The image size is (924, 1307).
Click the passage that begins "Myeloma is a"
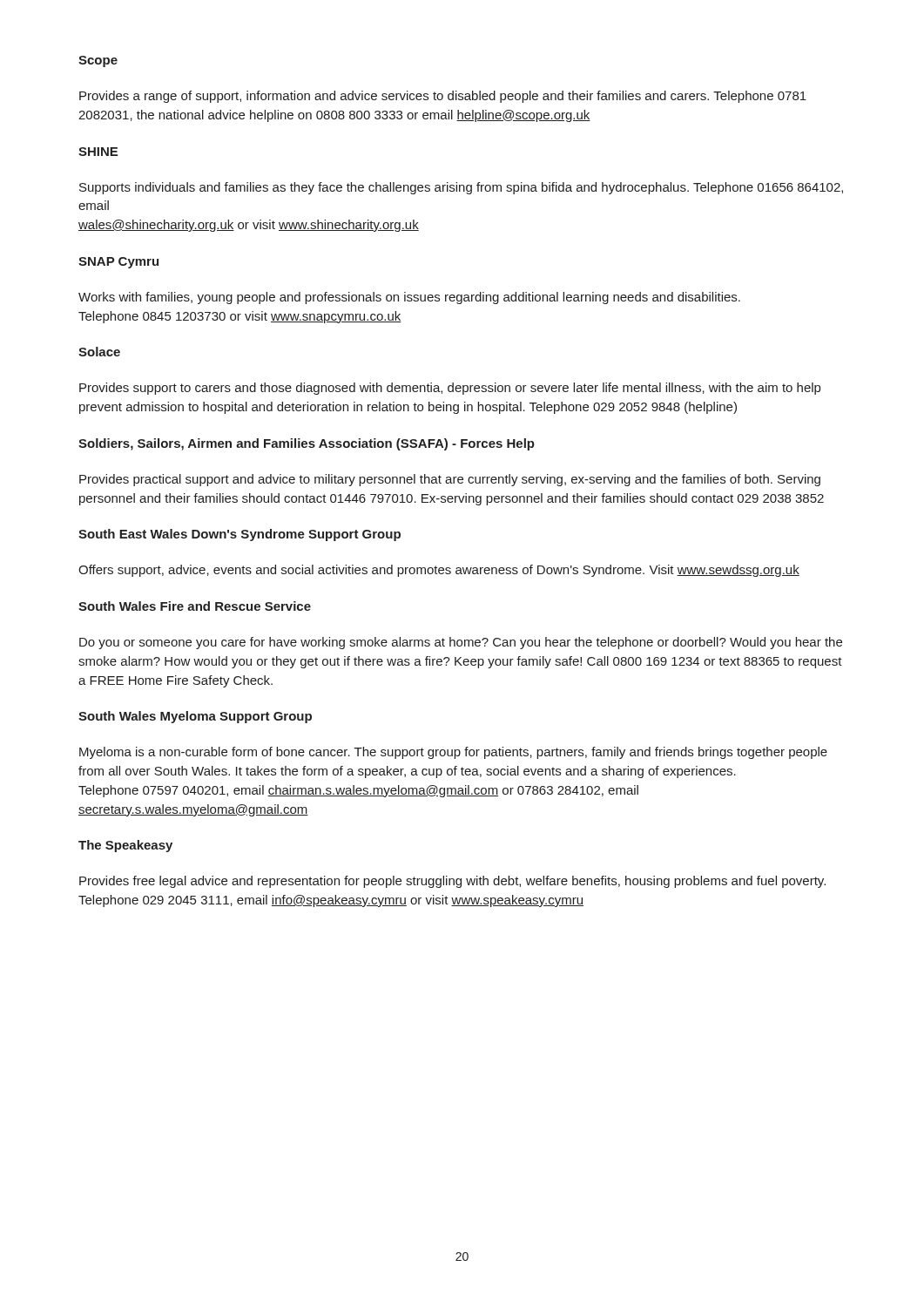coord(462,781)
